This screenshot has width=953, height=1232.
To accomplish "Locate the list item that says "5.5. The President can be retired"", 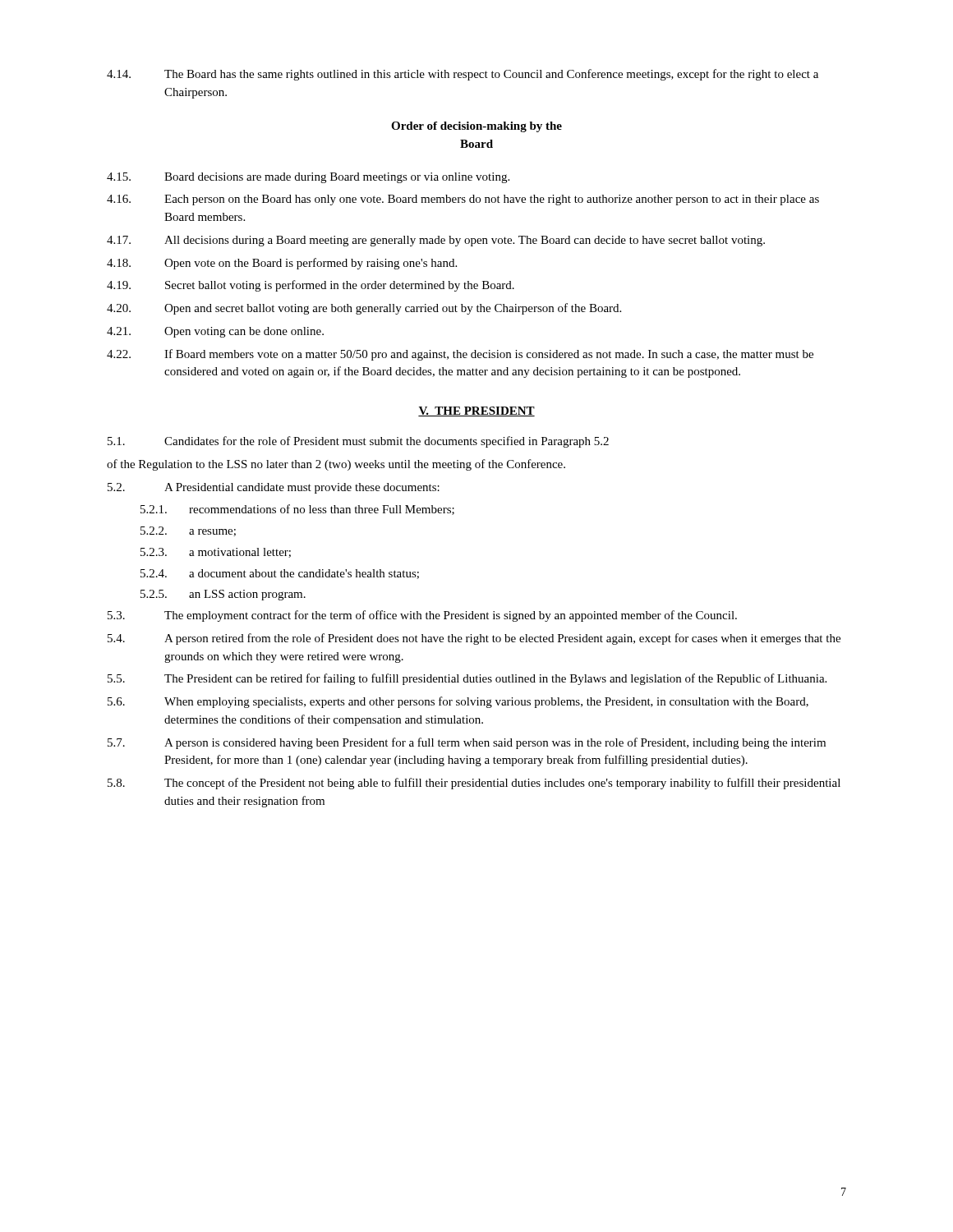I will click(476, 679).
